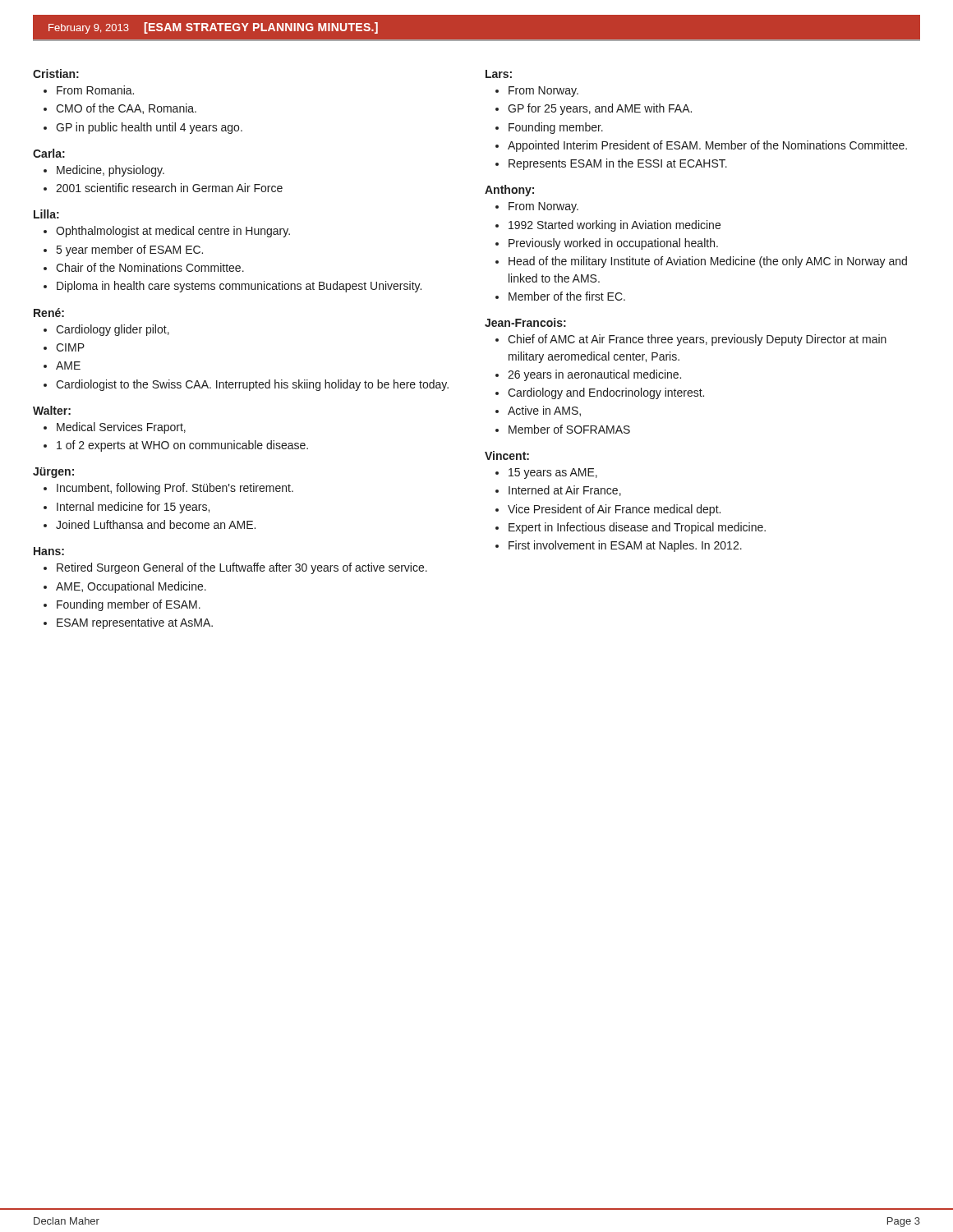Locate the block of text that opens with "Retired Surgeon General of"
The image size is (953, 1232).
click(x=235, y=568)
